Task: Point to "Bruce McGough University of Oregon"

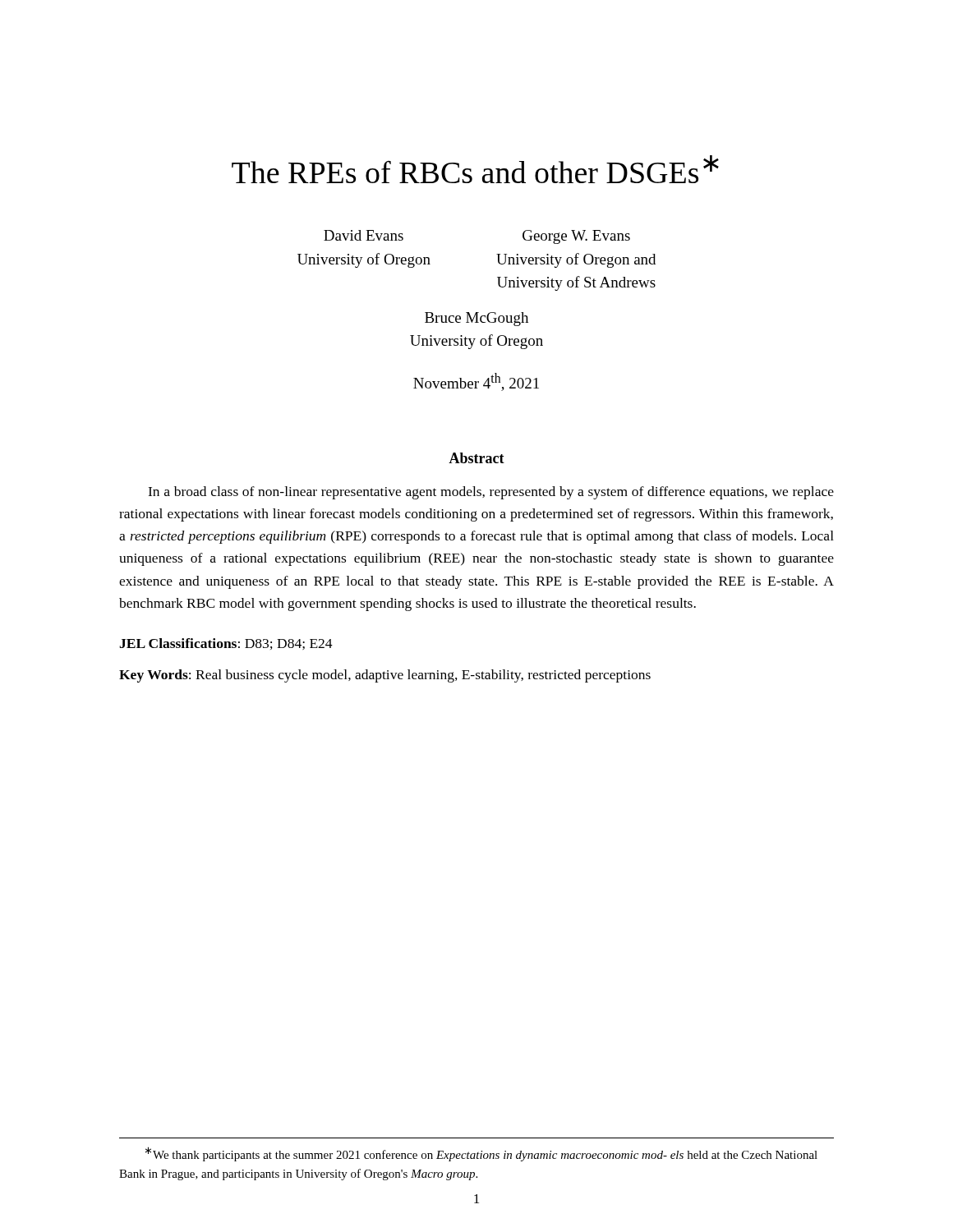Action: (x=476, y=329)
